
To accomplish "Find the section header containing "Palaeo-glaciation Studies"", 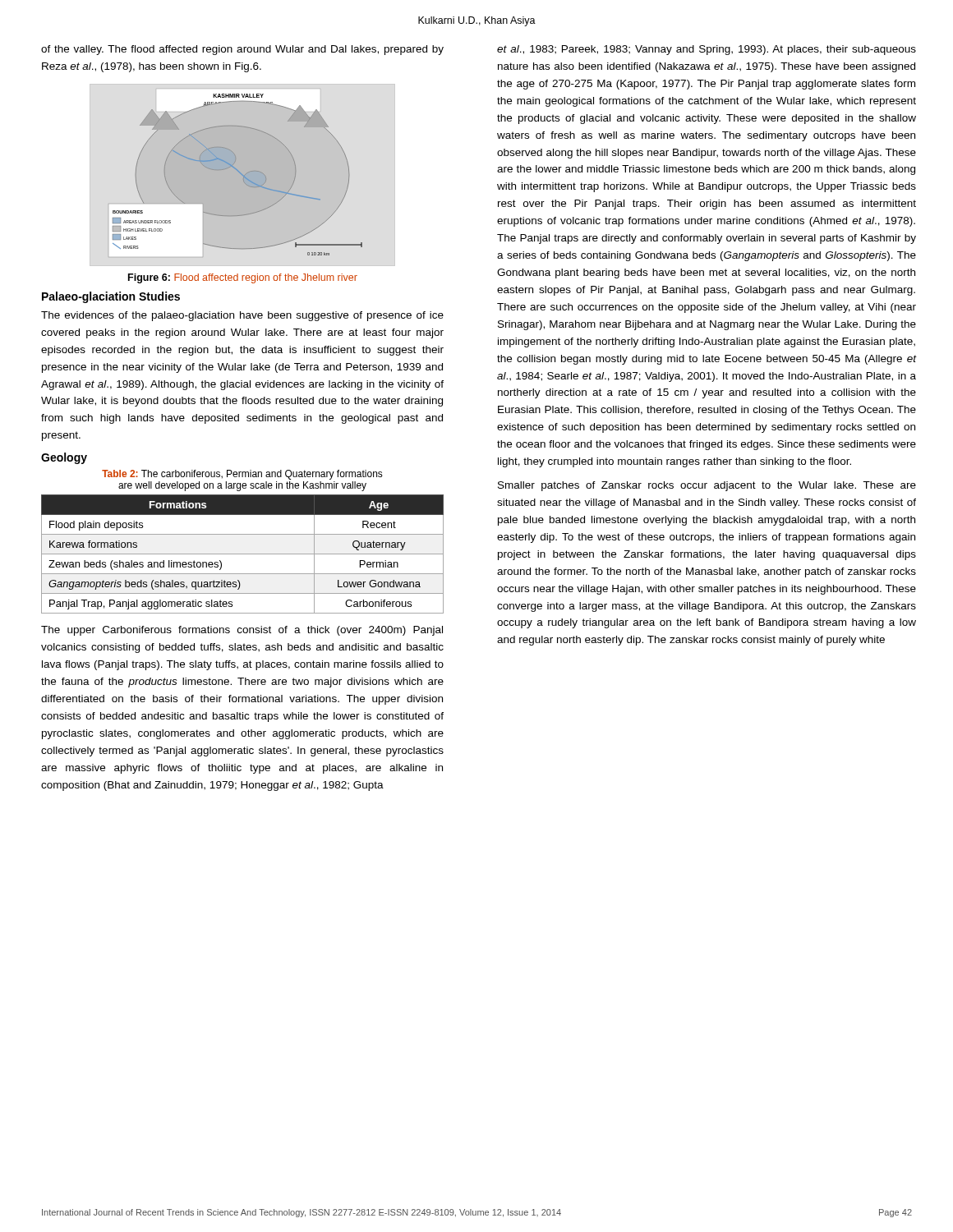I will click(111, 296).
